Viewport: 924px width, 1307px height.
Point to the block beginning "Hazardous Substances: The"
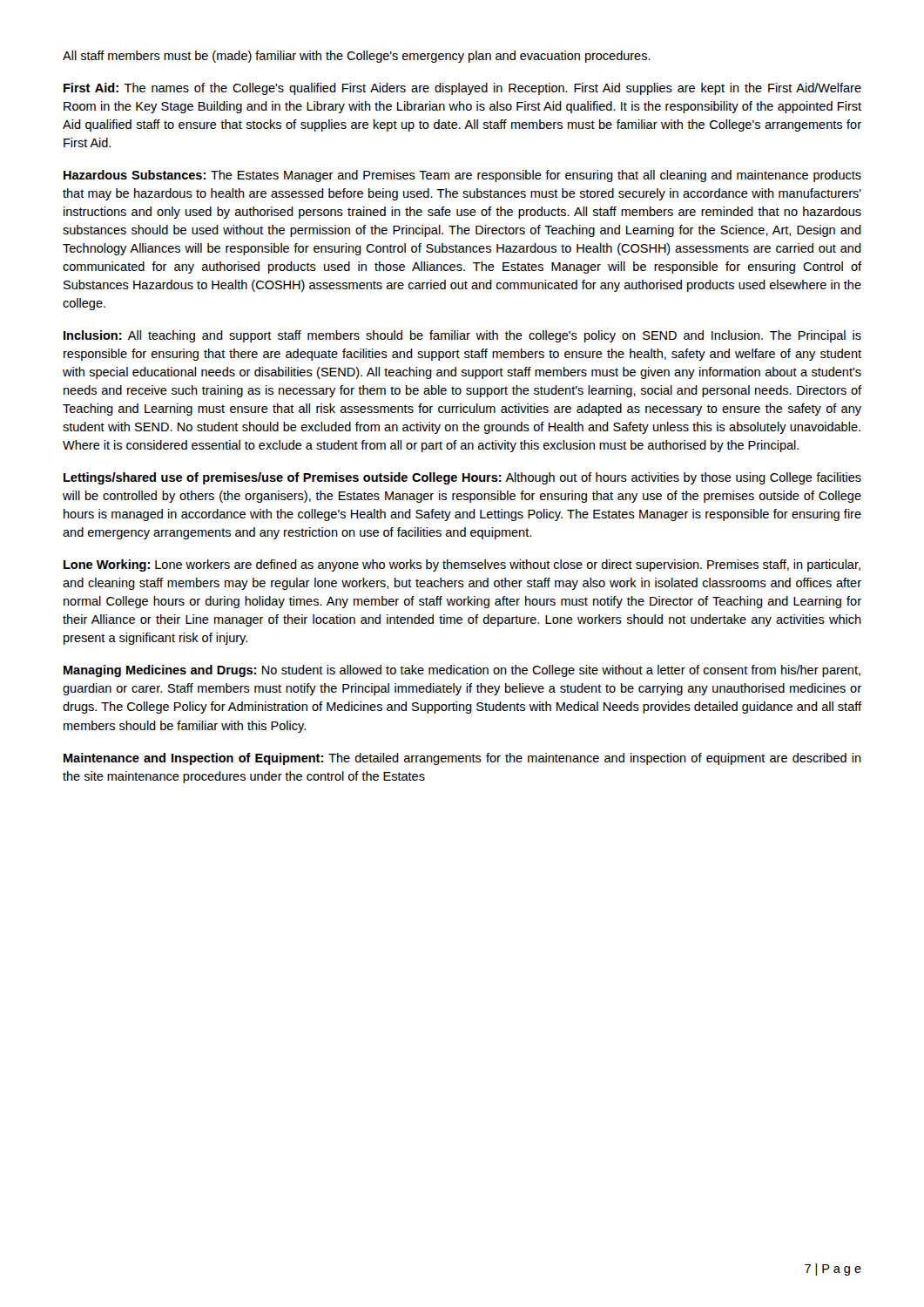(462, 239)
